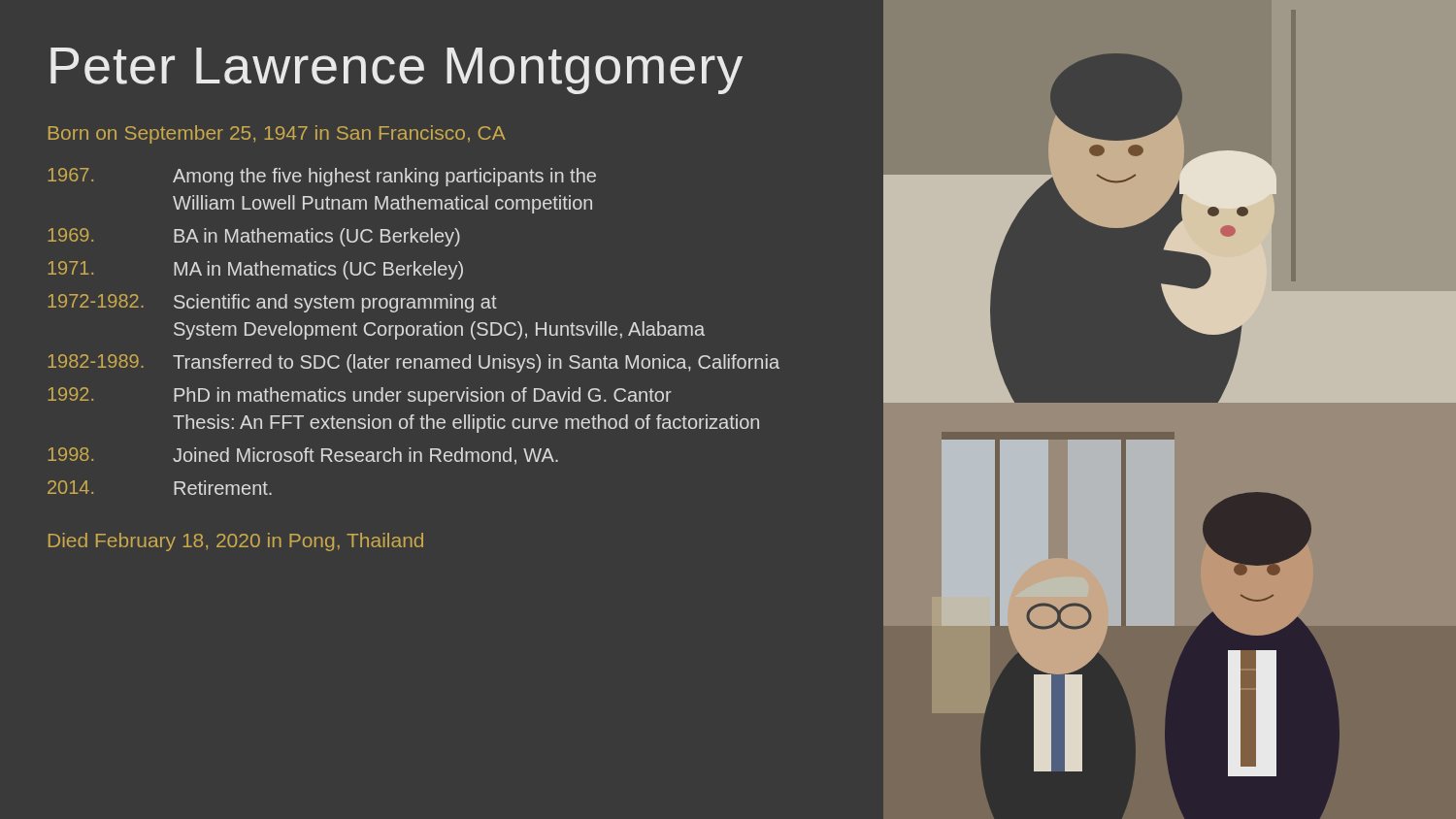Viewport: 1456px width, 819px height.
Task: Find the list item containing "1969. BA in Mathematics (UC Berkeley)"
Action: pyautogui.click(x=254, y=236)
